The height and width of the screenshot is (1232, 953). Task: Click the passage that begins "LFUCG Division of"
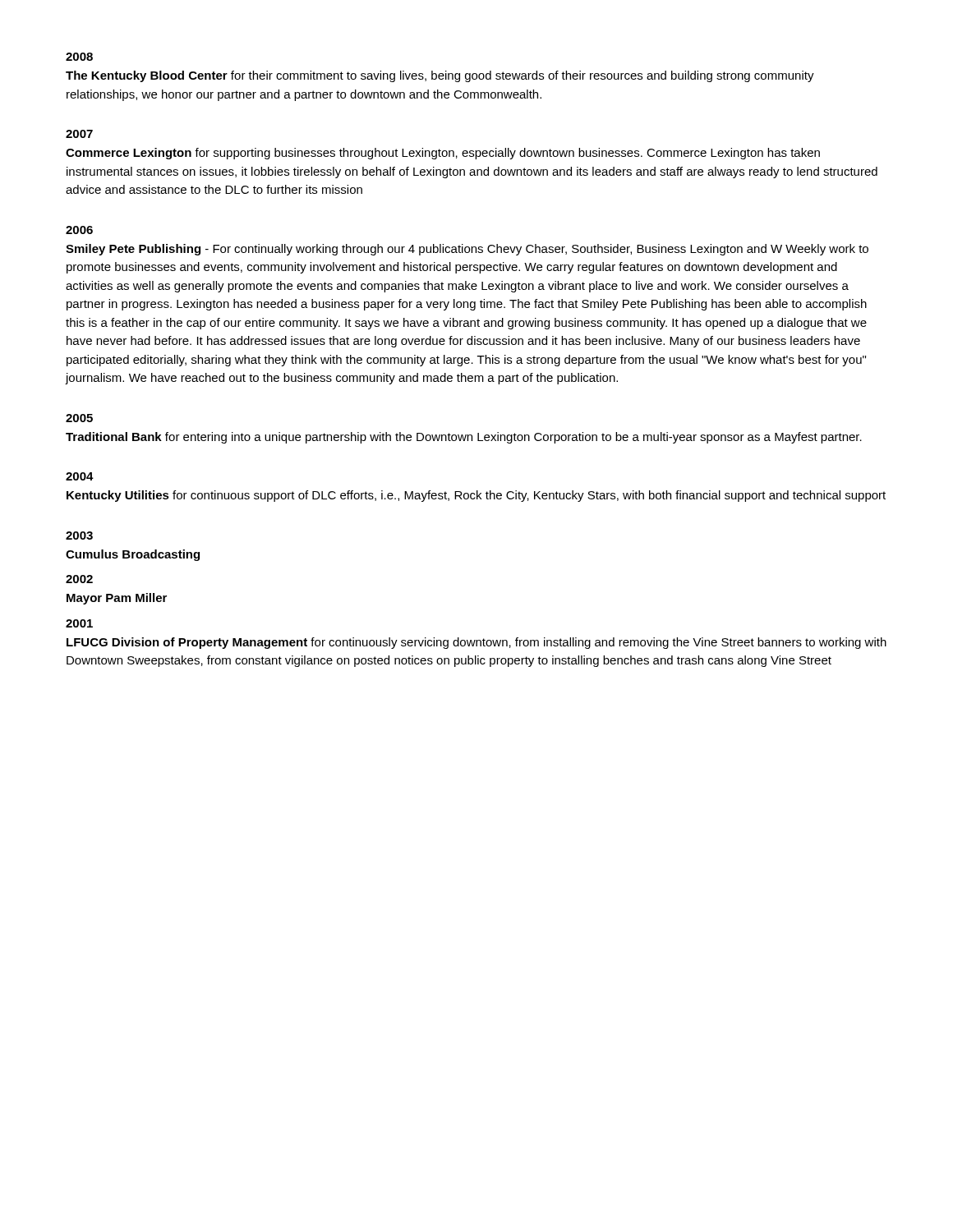[476, 651]
